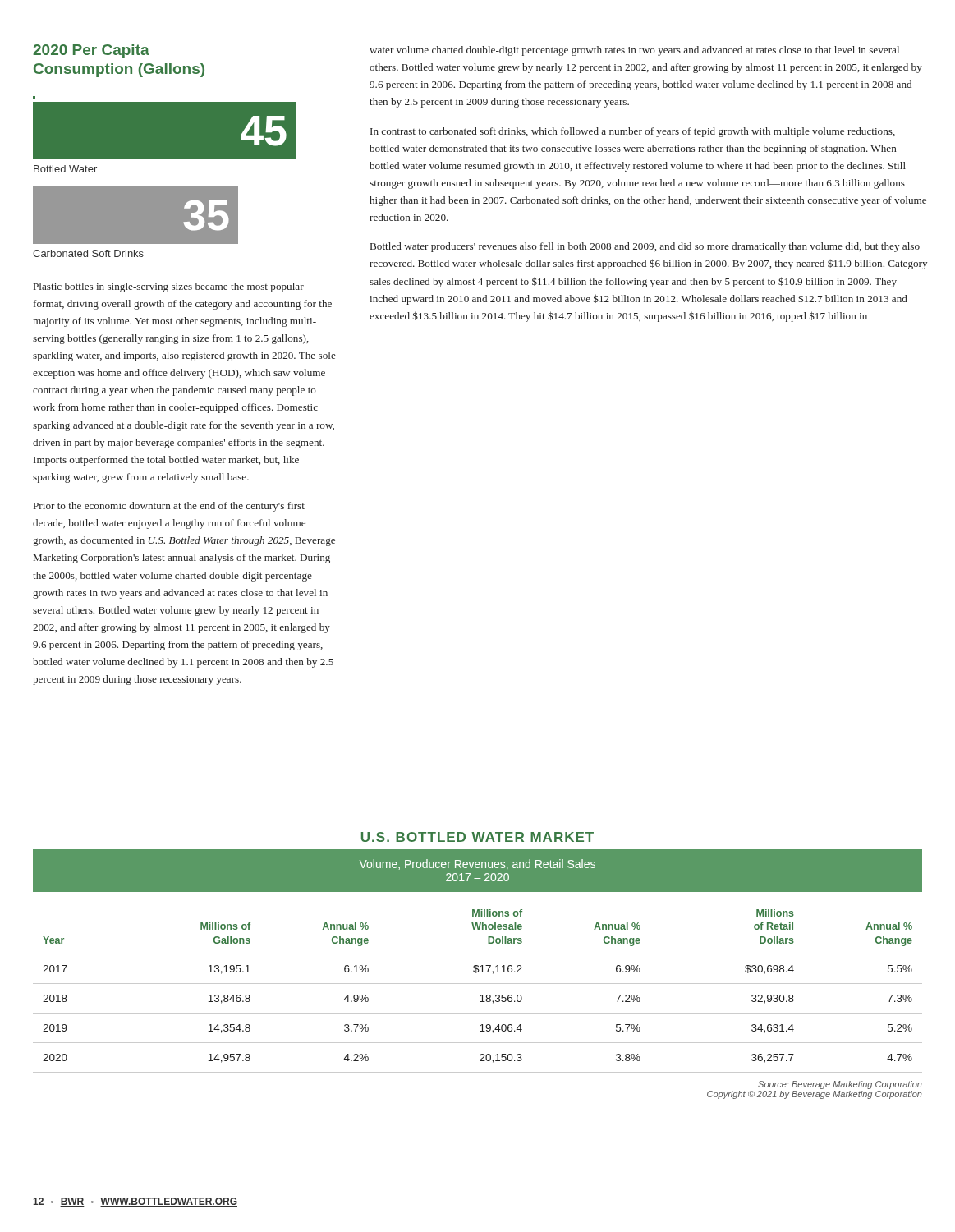Find the region starting "In contrast to"
Screen dimensions: 1232x955
click(x=648, y=174)
